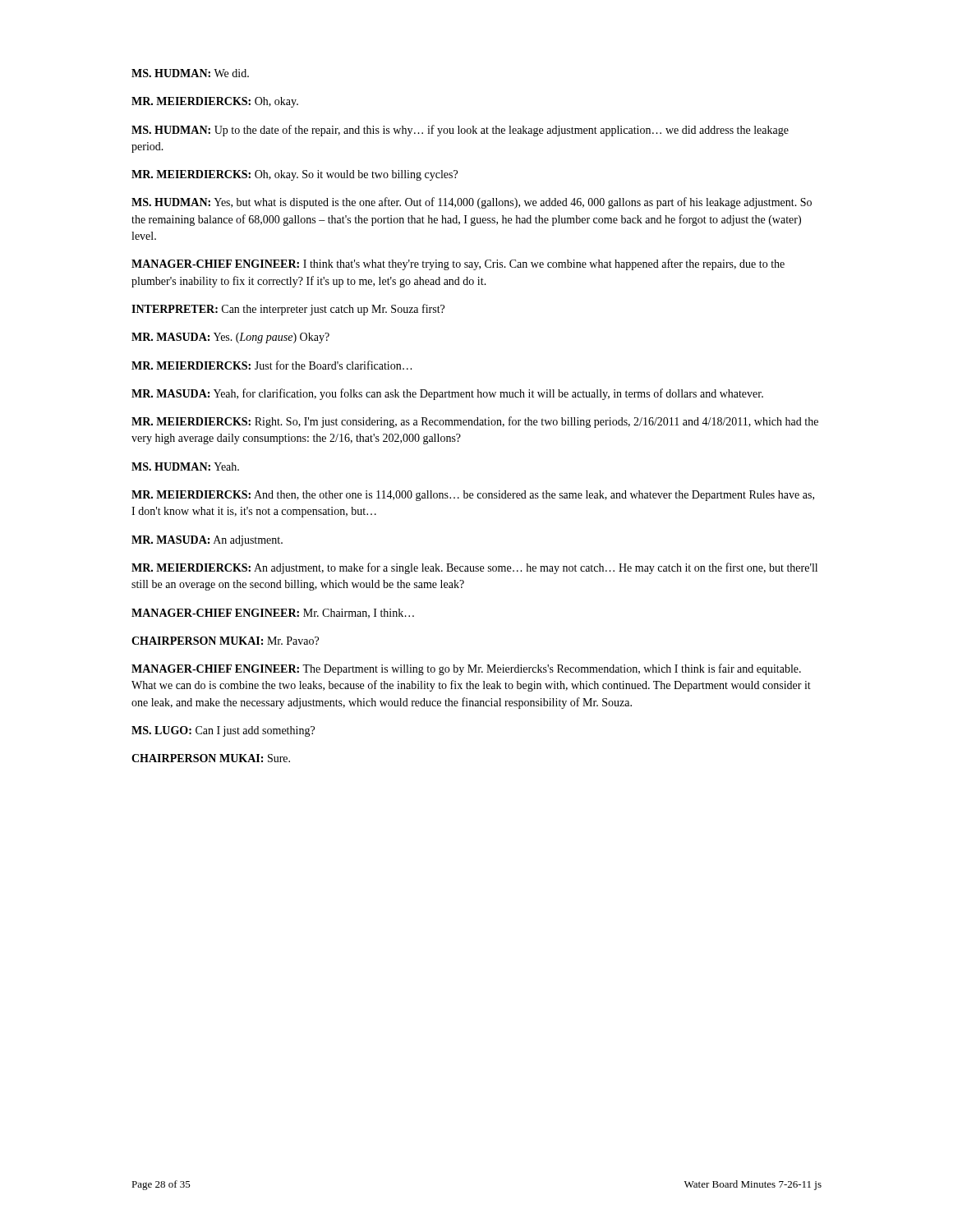The height and width of the screenshot is (1232, 953).
Task: Click where it says "CHAIRPERSON MUKAI: Sure."
Action: click(x=211, y=759)
